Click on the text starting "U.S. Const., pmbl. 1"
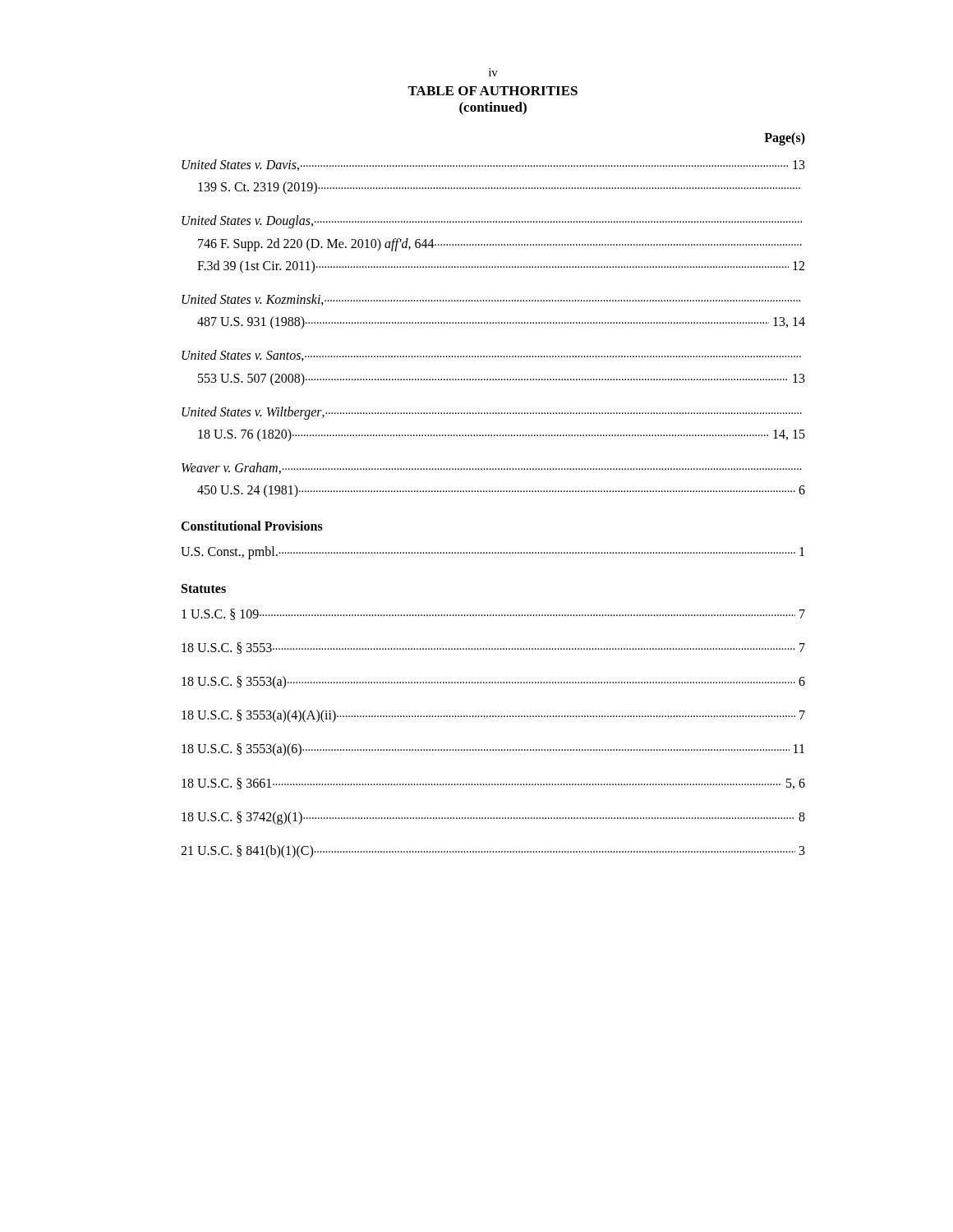953x1232 pixels. (x=493, y=552)
